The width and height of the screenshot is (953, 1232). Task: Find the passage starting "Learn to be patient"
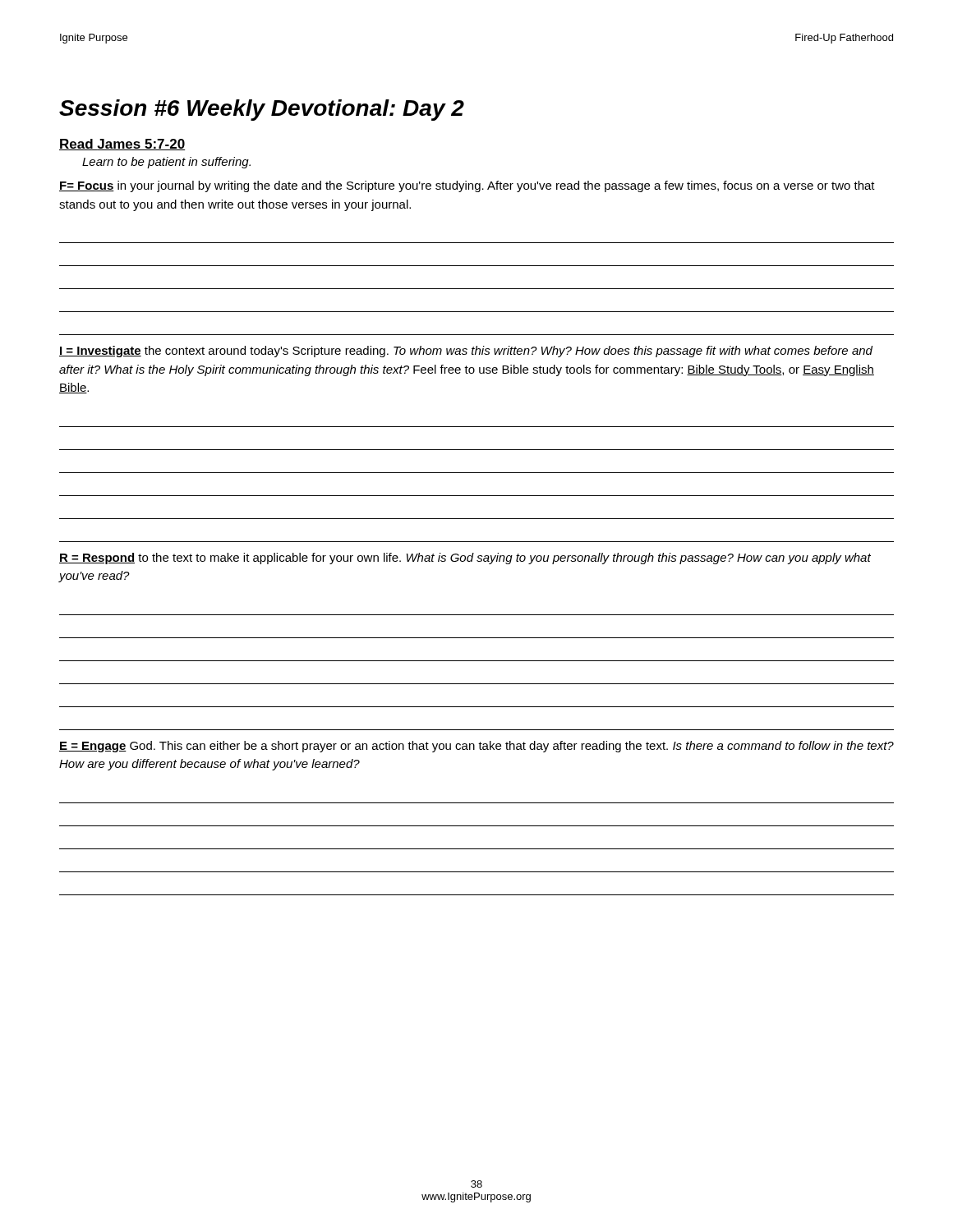click(x=167, y=161)
